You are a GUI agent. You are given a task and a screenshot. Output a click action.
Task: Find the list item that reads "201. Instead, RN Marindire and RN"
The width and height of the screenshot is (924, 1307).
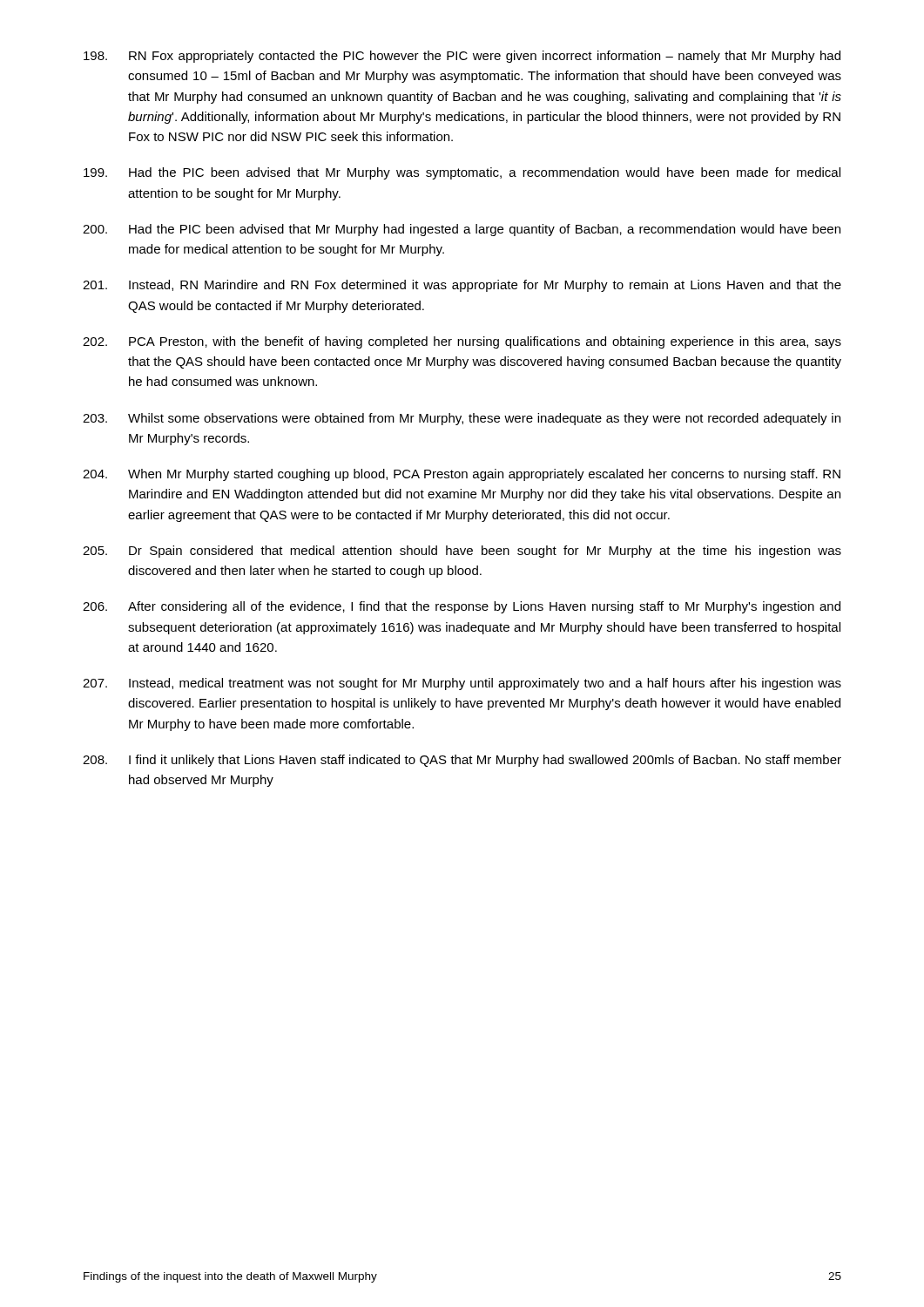(x=462, y=295)
